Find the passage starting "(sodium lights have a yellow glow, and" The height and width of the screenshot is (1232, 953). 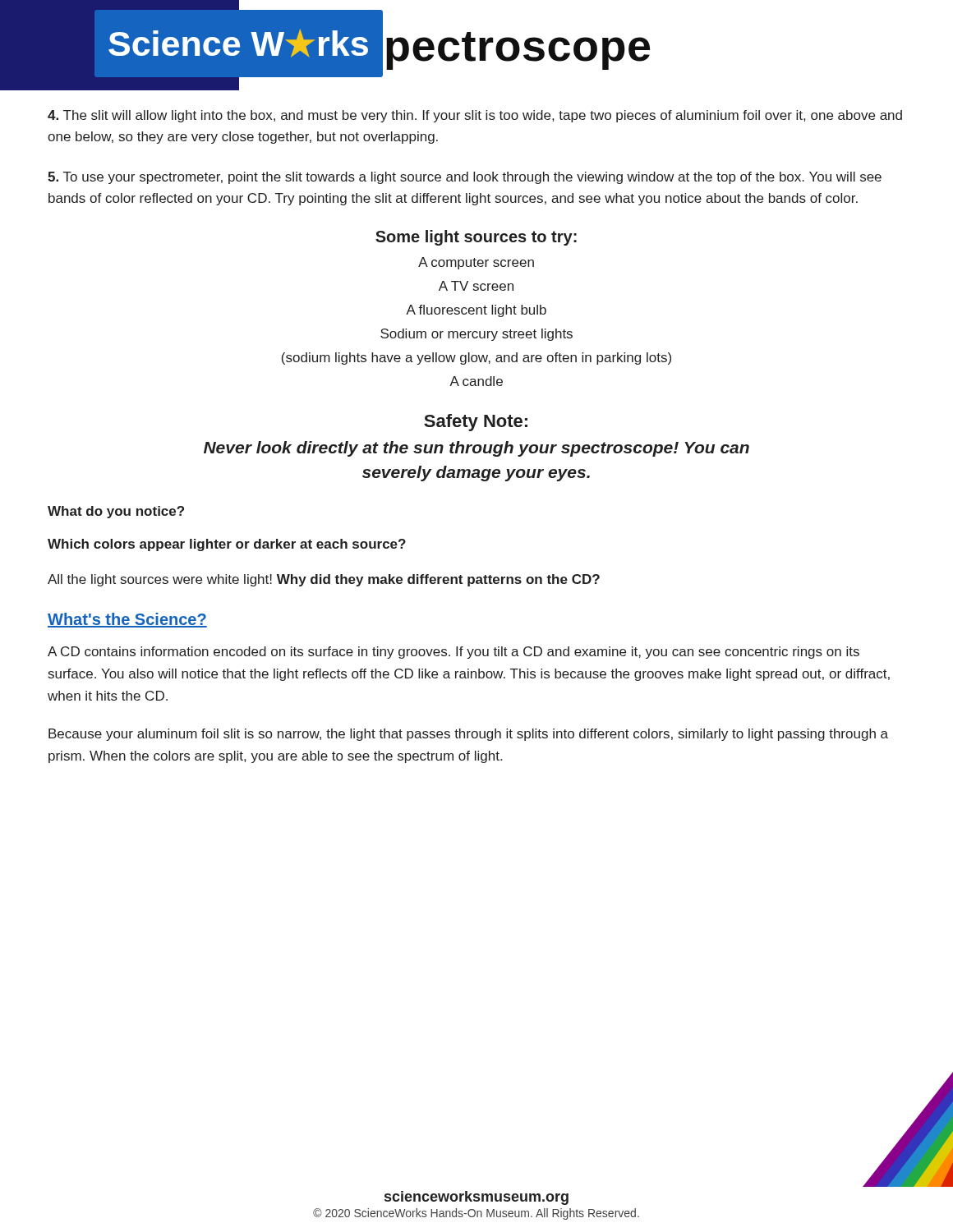[476, 358]
